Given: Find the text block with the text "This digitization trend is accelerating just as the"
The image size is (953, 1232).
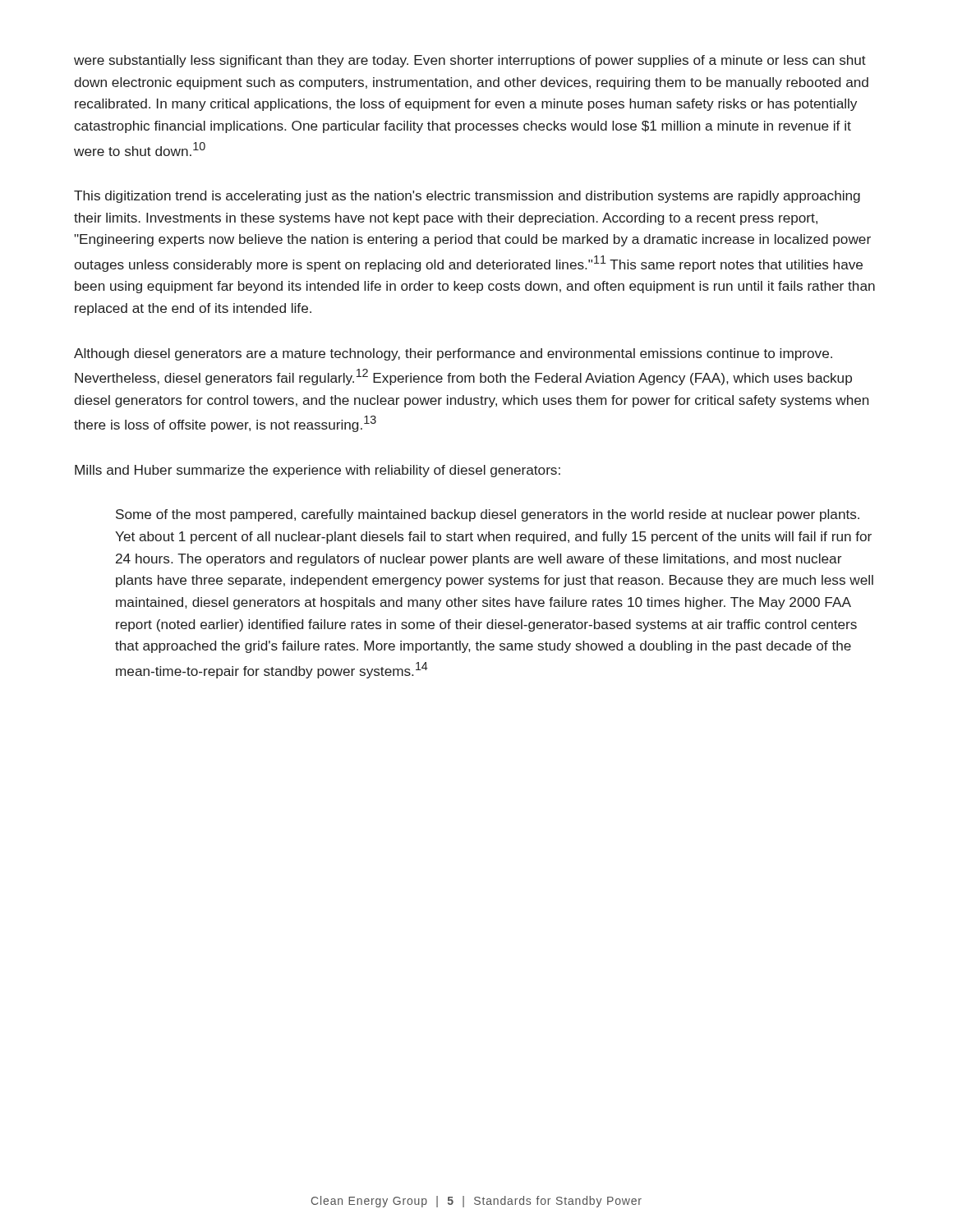Looking at the screenshot, I should 475,252.
